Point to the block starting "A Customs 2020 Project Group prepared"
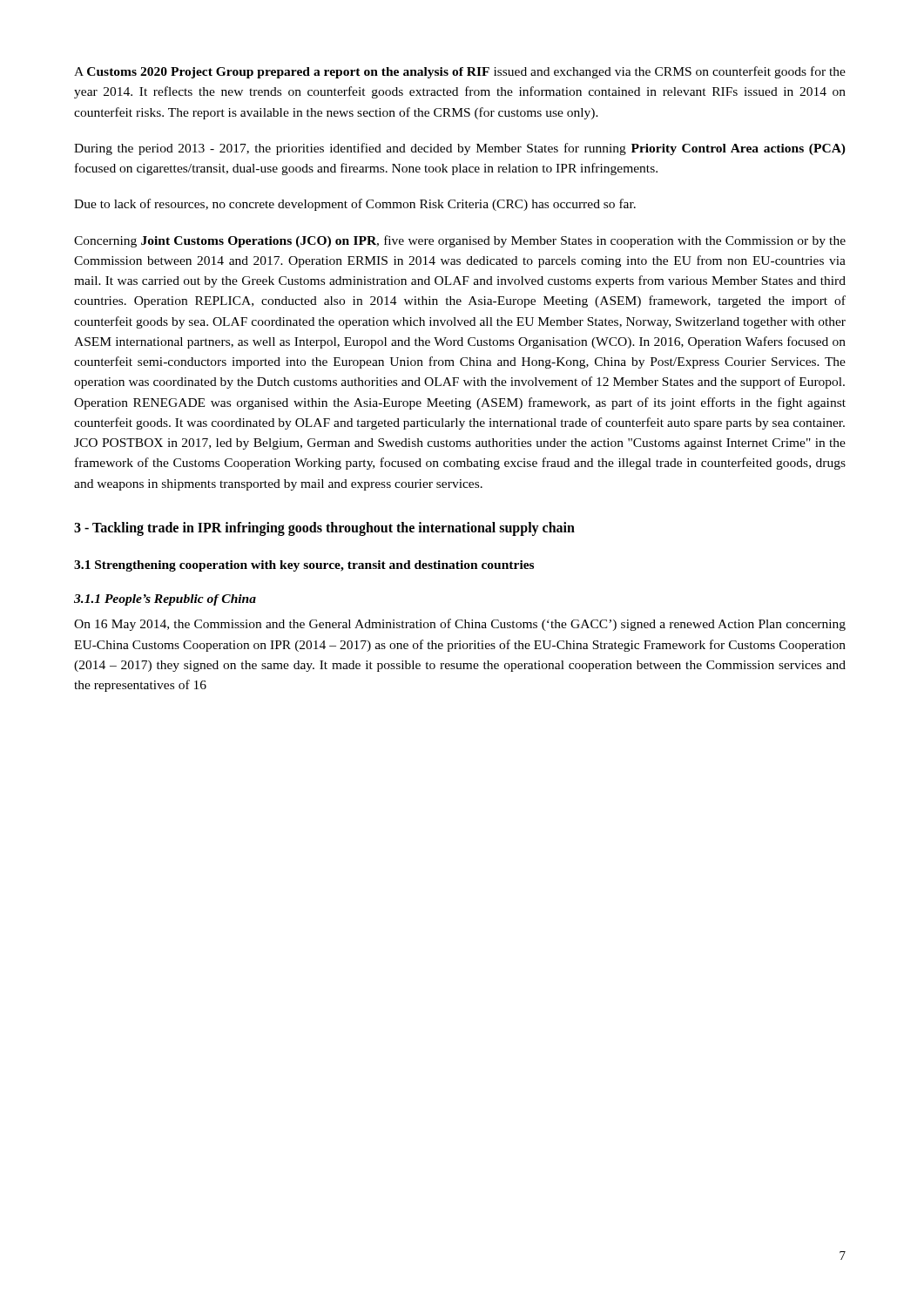Image resolution: width=924 pixels, height=1307 pixels. pos(460,91)
